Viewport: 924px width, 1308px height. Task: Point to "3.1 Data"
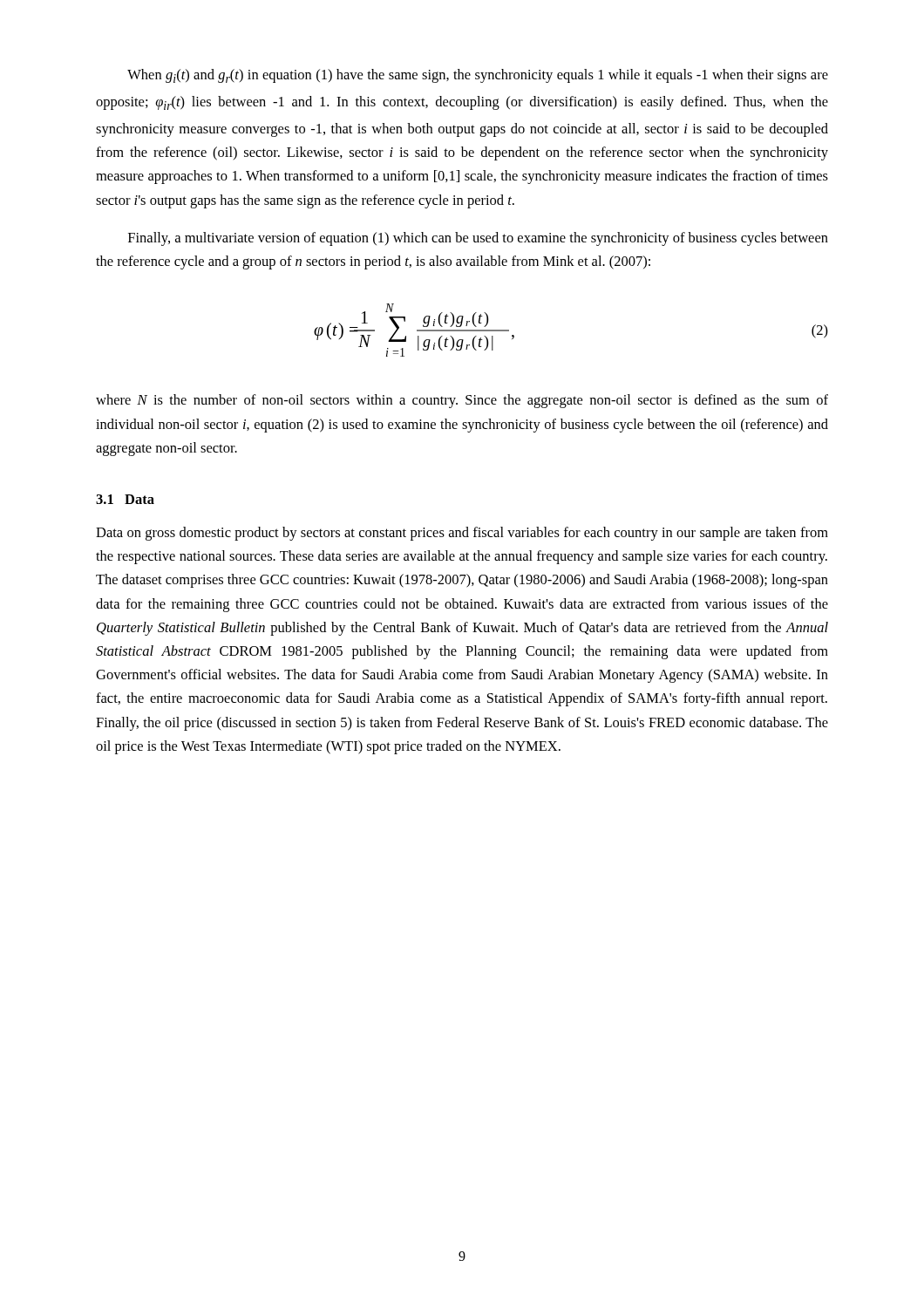coord(125,499)
